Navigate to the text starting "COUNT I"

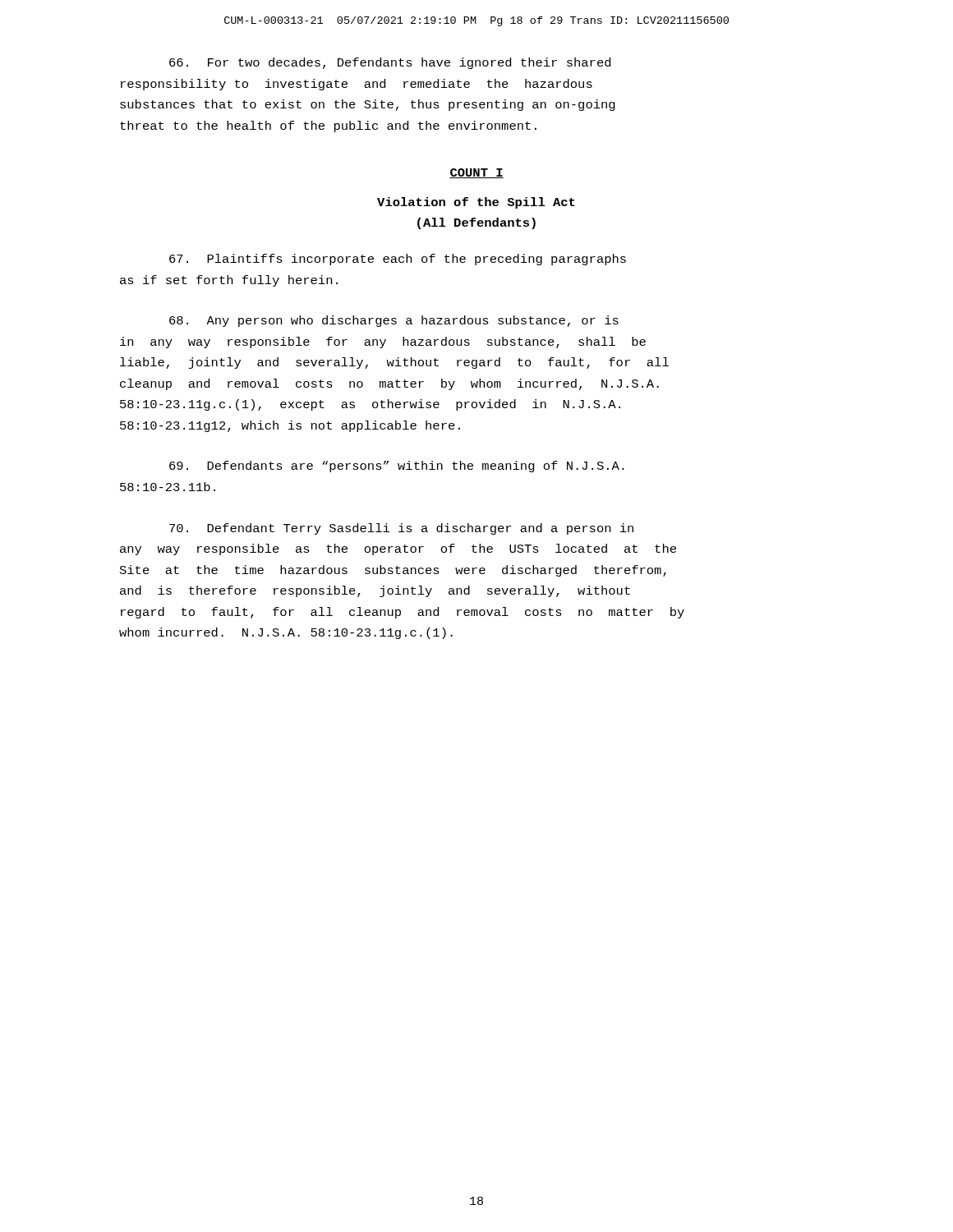click(476, 173)
